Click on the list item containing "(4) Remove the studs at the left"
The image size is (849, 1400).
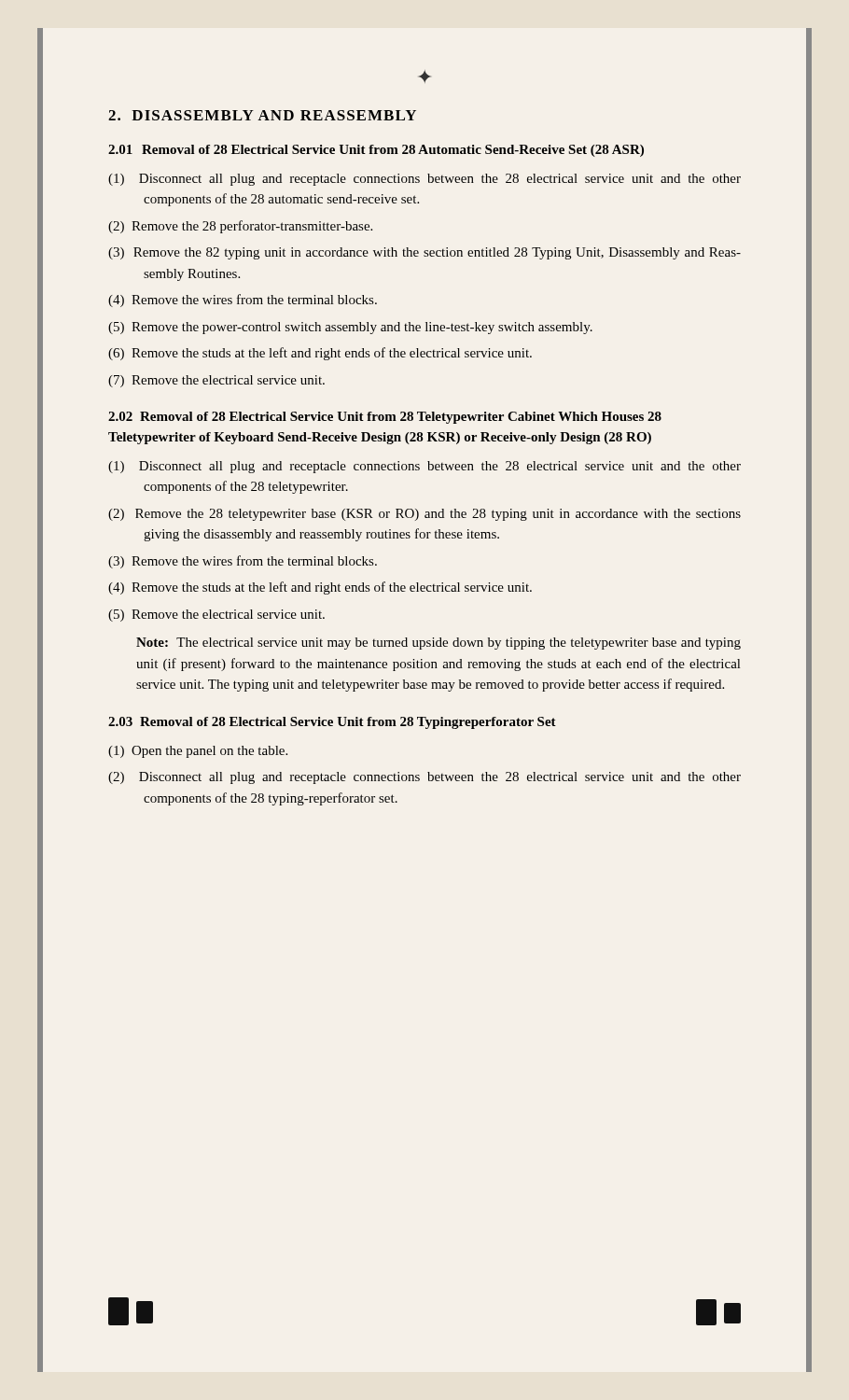click(320, 587)
